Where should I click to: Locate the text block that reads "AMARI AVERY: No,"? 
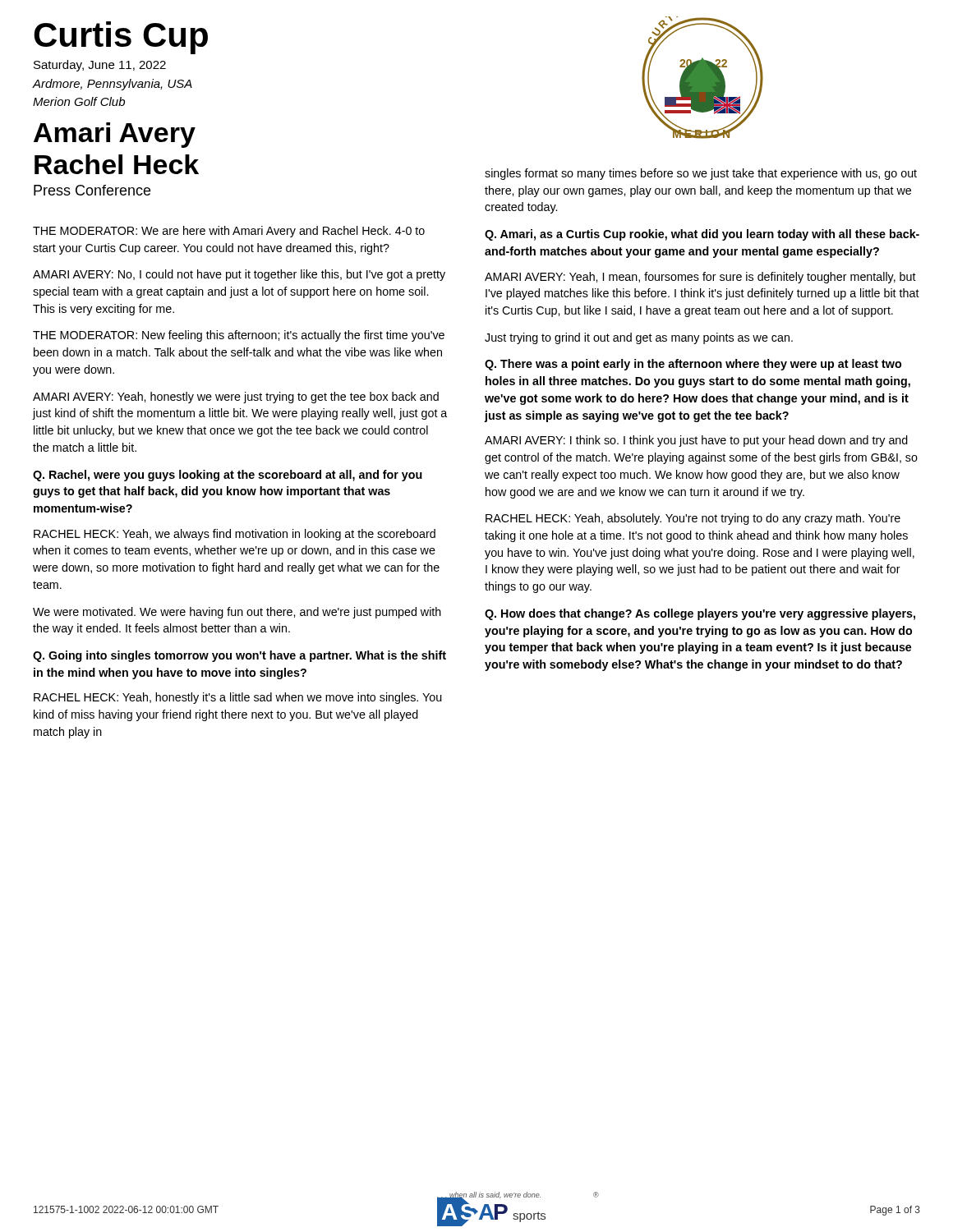tap(239, 292)
